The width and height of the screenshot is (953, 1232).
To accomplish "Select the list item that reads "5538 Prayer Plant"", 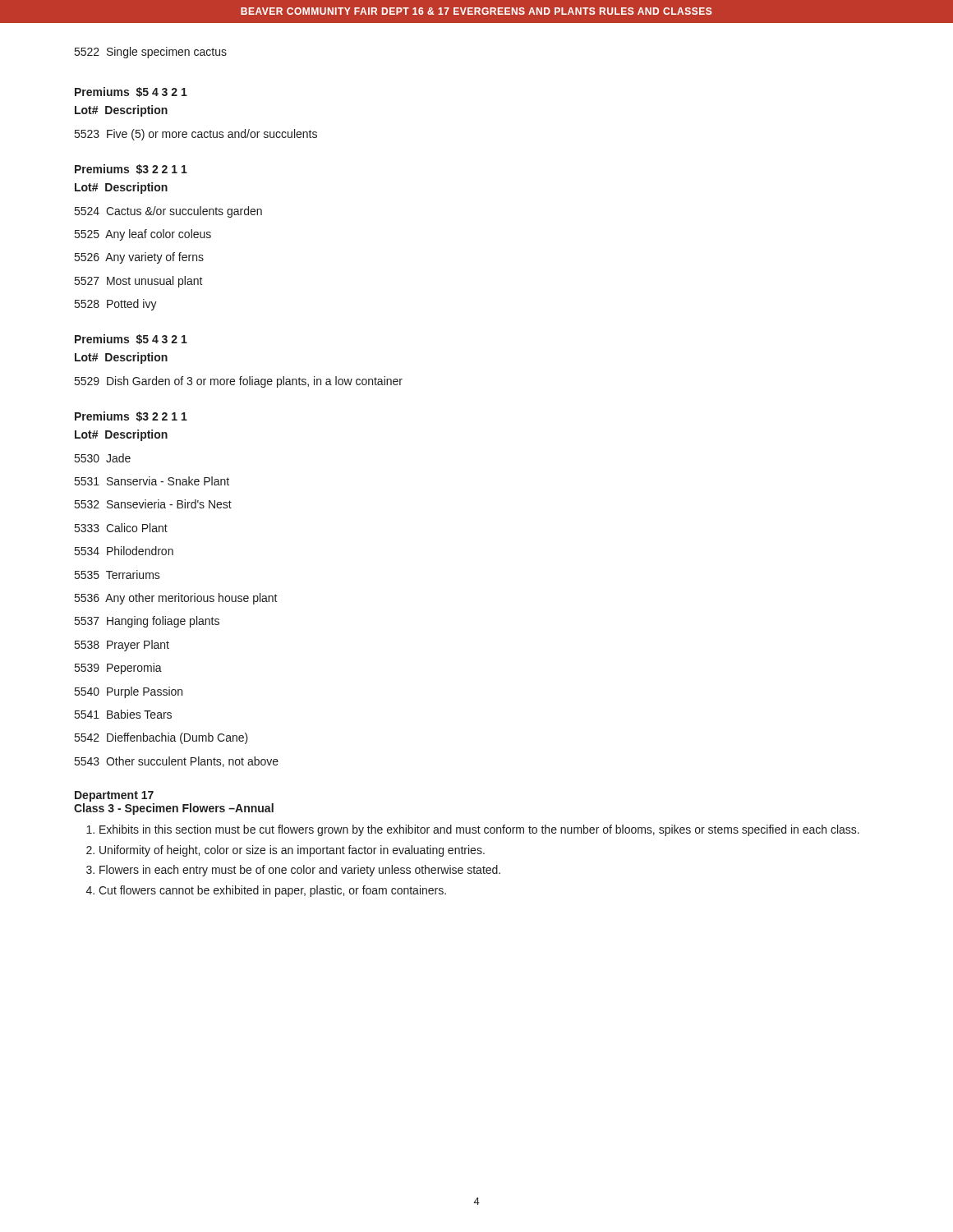I will [x=122, y=646].
